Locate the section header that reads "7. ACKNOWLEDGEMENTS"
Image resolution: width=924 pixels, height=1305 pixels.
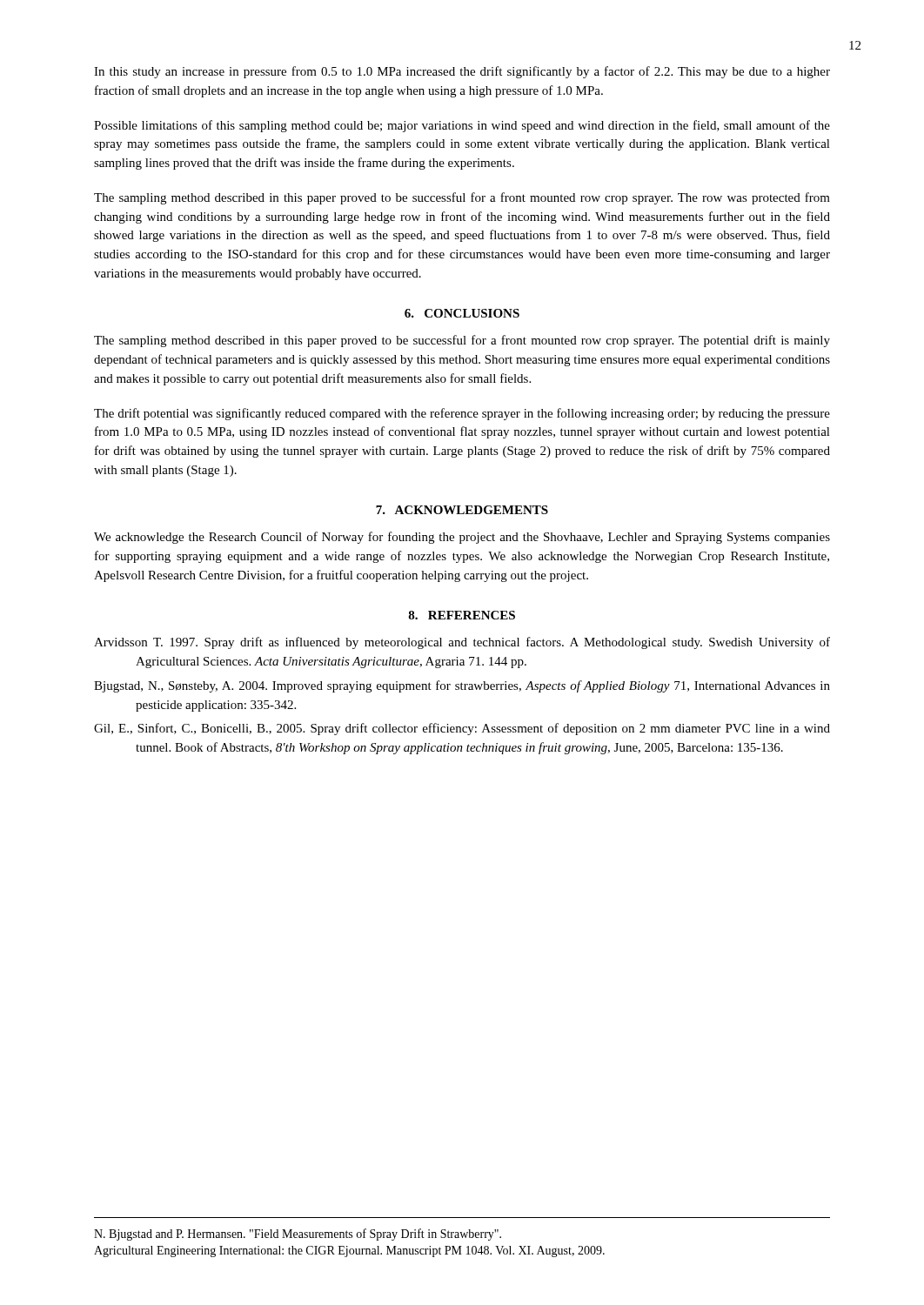[462, 509]
